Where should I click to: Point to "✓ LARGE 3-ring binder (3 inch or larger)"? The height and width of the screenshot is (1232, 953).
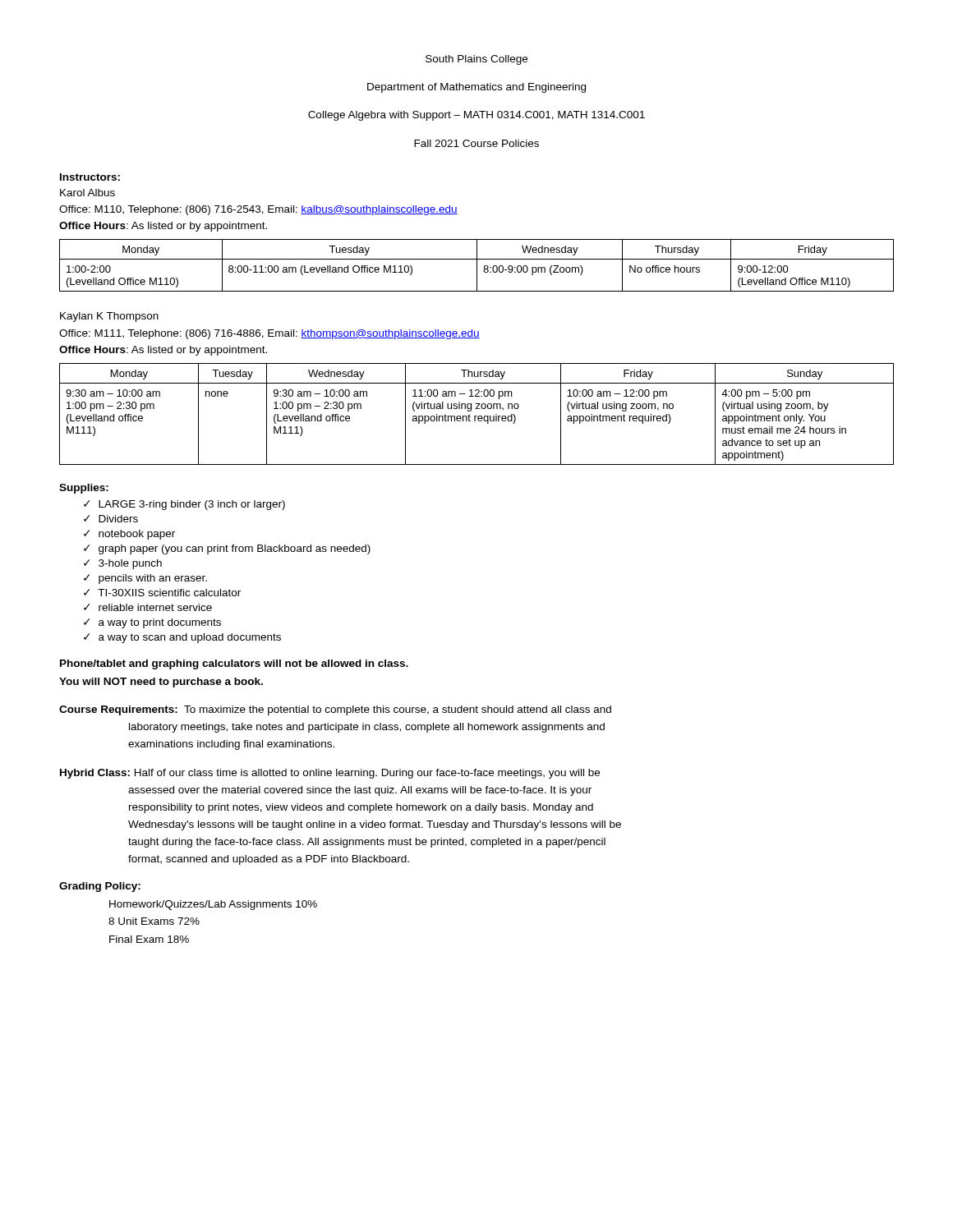[x=184, y=504]
